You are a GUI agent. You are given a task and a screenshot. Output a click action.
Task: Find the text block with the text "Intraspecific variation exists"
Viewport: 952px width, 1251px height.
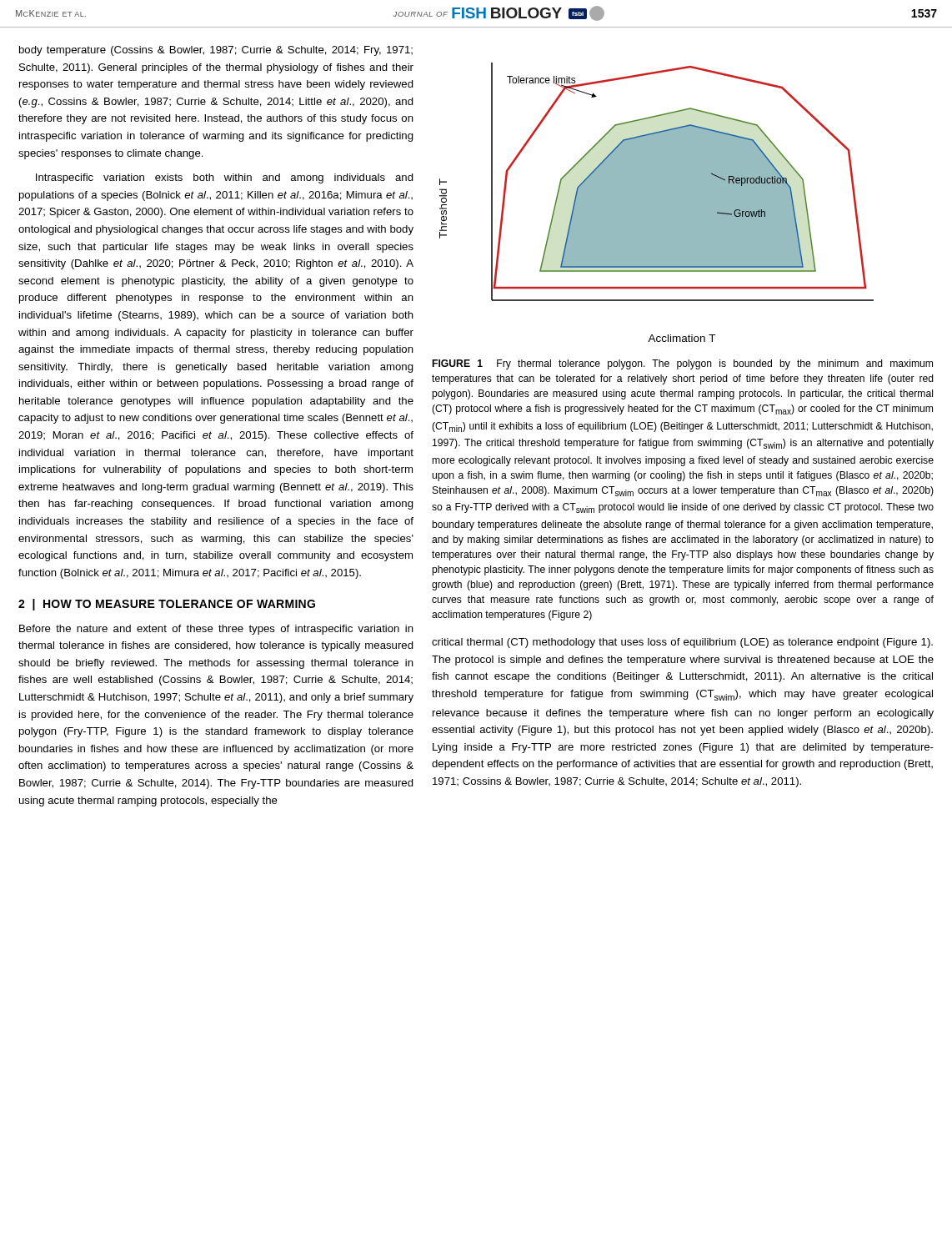[216, 375]
